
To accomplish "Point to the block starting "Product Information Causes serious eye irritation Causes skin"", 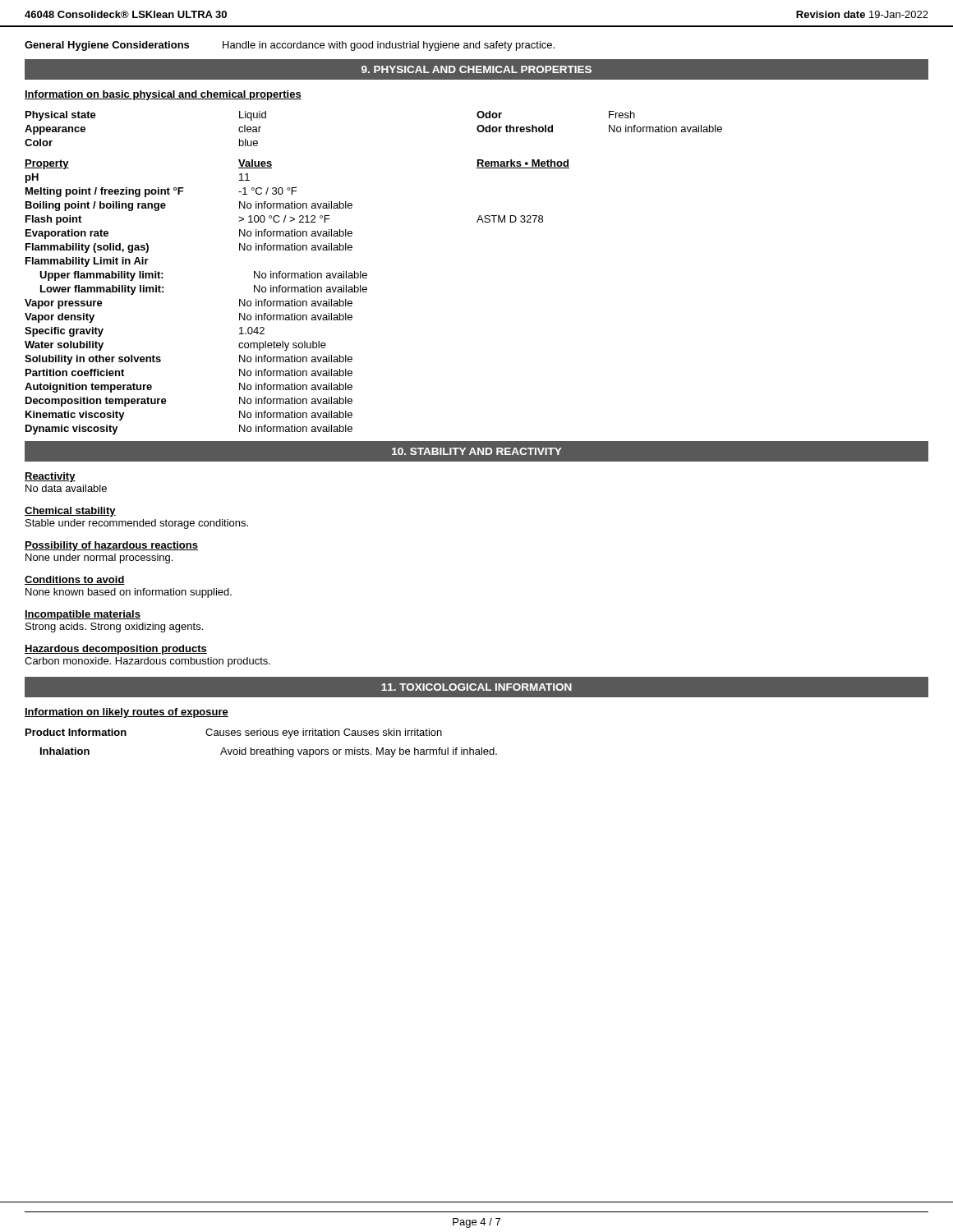I will (x=233, y=732).
